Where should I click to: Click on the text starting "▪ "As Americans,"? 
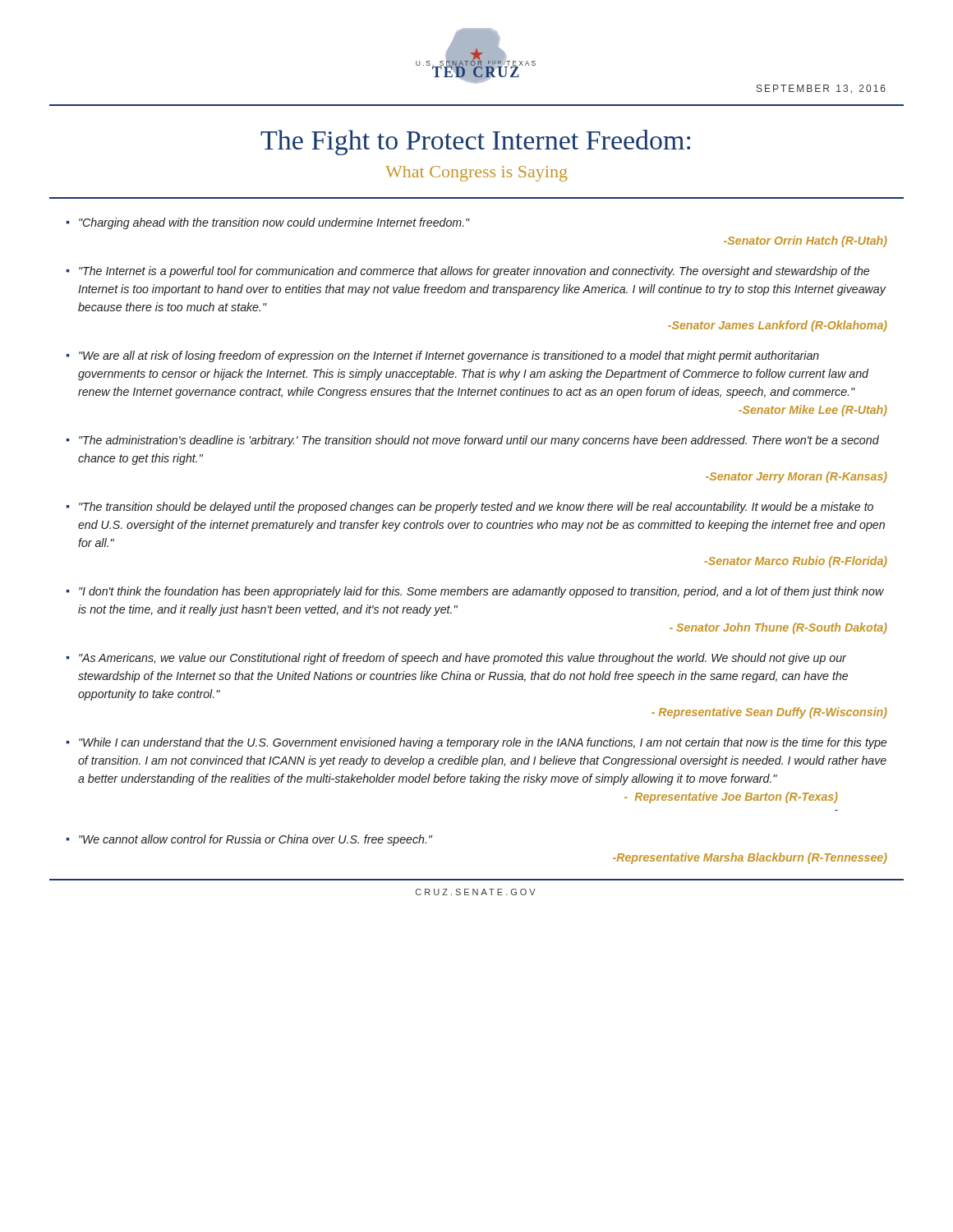(x=476, y=684)
